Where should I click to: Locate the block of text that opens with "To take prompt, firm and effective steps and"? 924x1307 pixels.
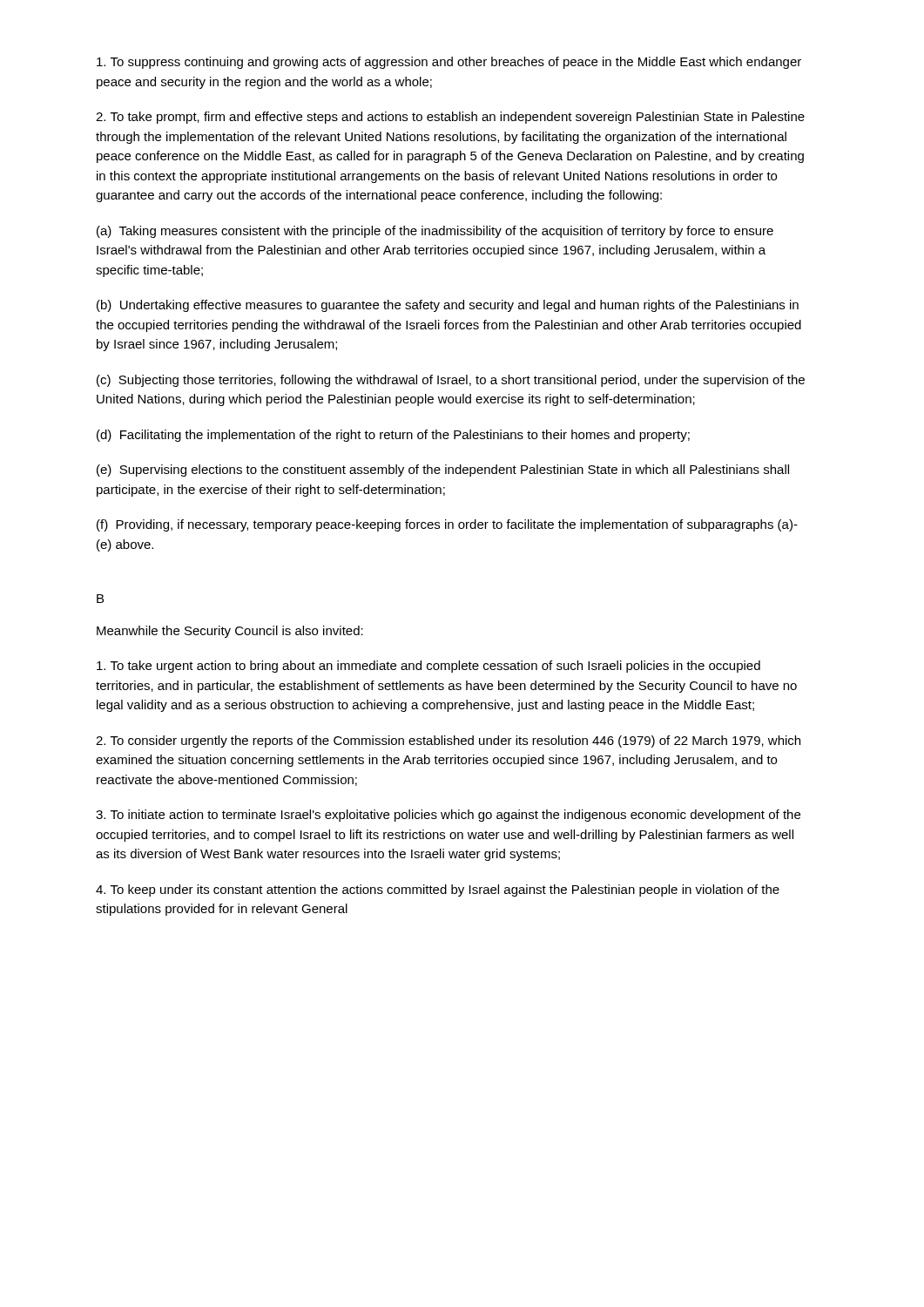click(450, 156)
